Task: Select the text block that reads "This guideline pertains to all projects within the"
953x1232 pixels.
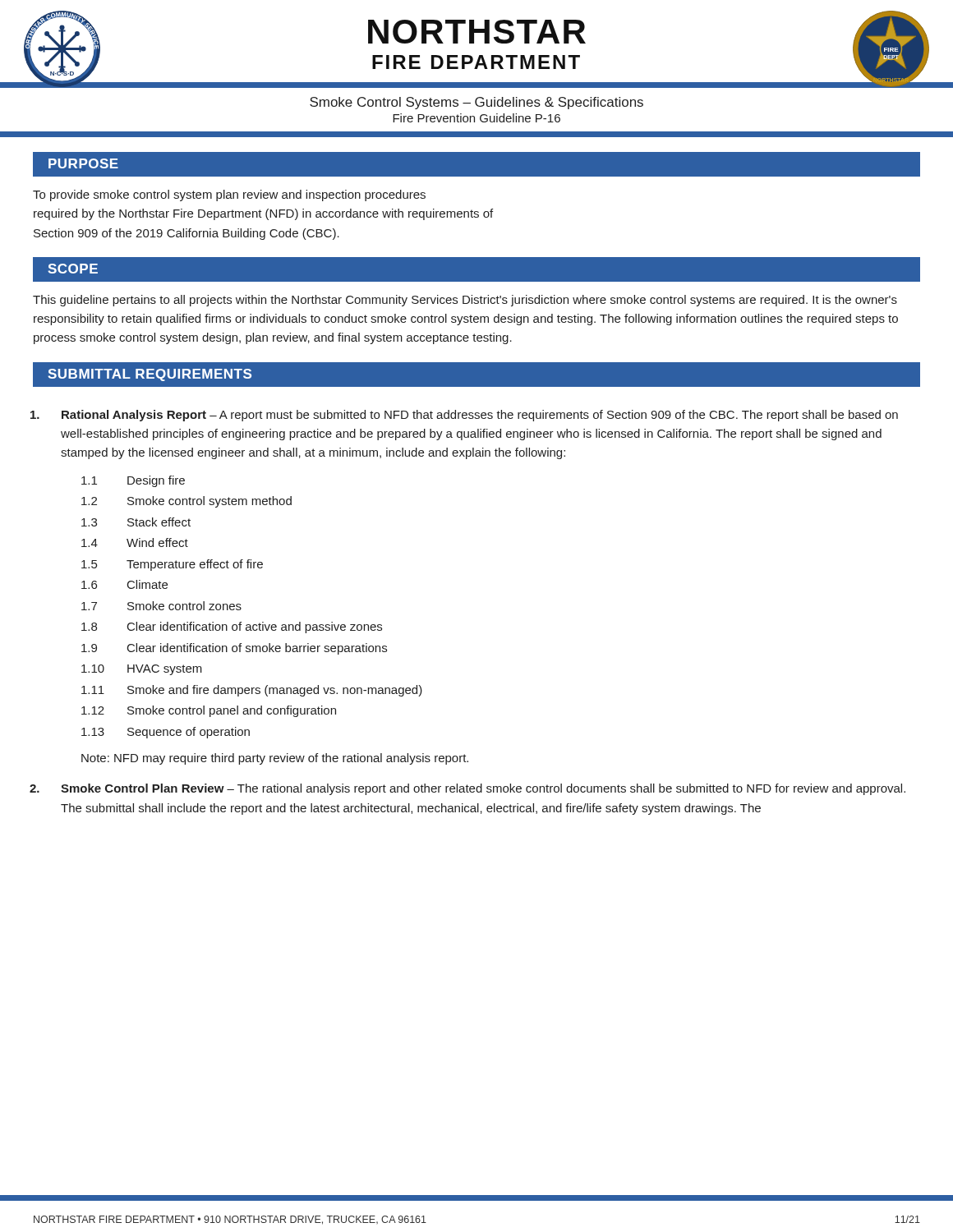Action: pos(466,318)
